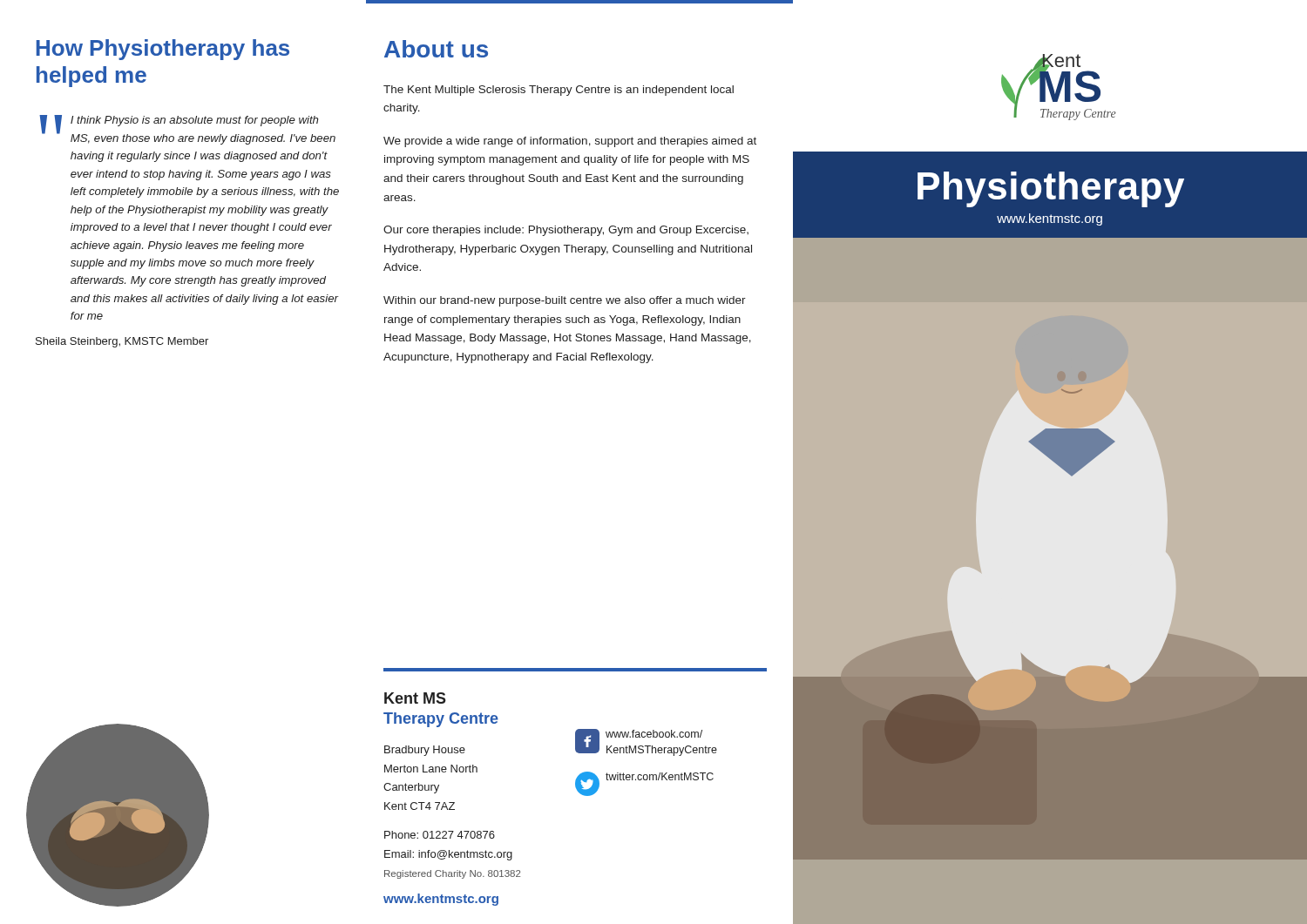The image size is (1307, 924).
Task: Point to the text block starting "Bradbury House Merton Lane North Canterbury Kent"
Action: [x=425, y=751]
